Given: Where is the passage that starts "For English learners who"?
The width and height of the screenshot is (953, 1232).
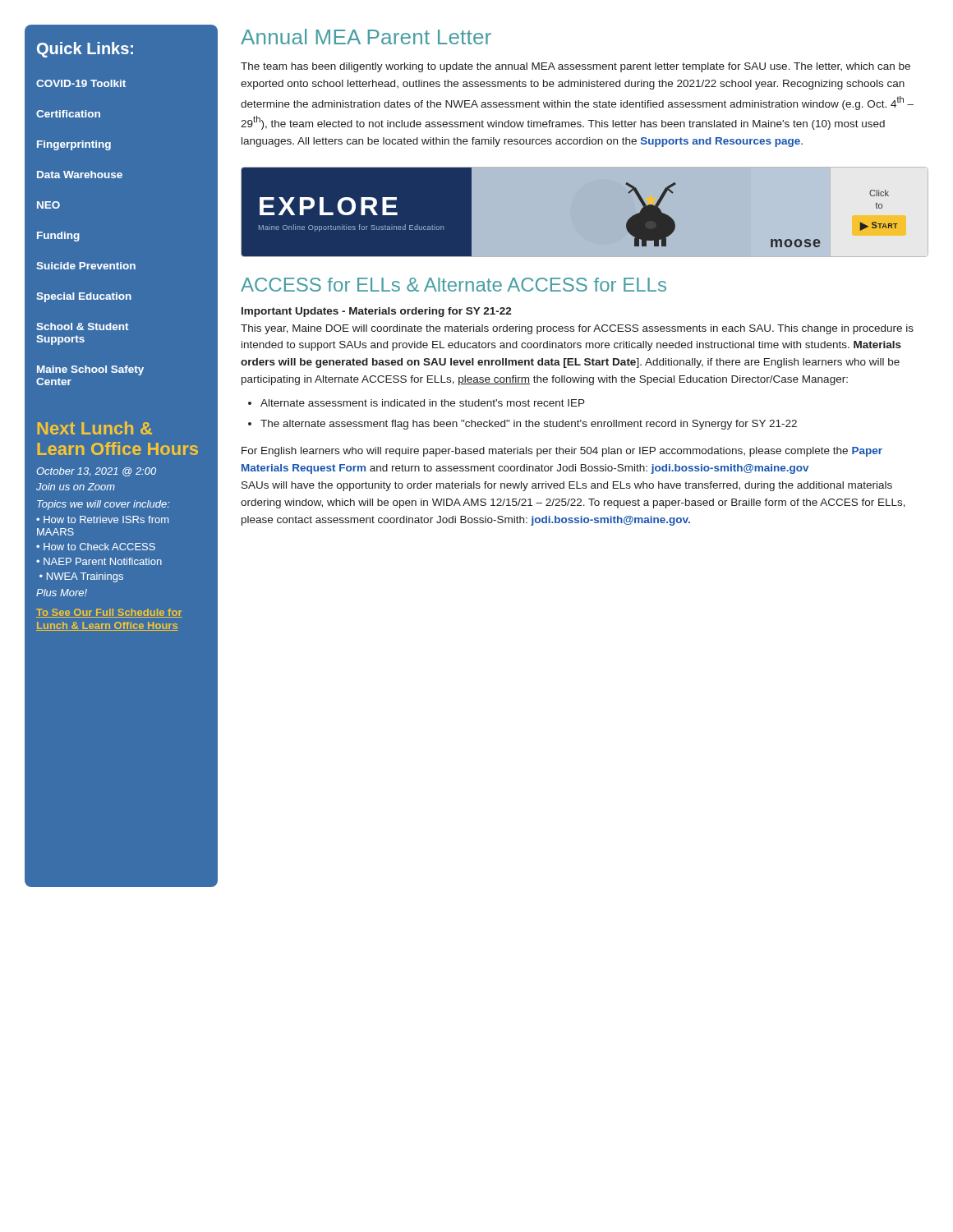Looking at the screenshot, I should (x=573, y=485).
